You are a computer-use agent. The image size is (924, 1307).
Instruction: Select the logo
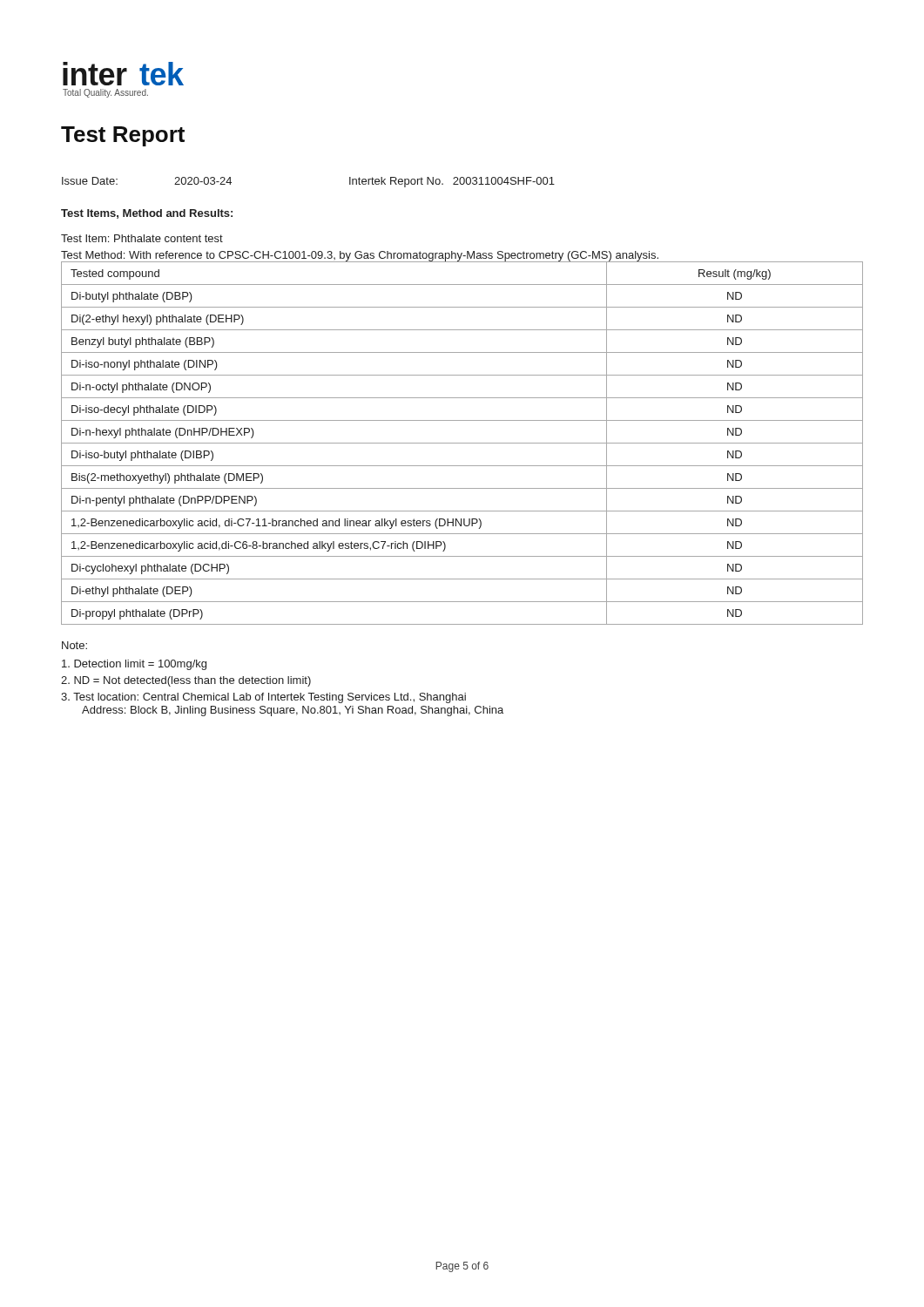click(x=157, y=76)
